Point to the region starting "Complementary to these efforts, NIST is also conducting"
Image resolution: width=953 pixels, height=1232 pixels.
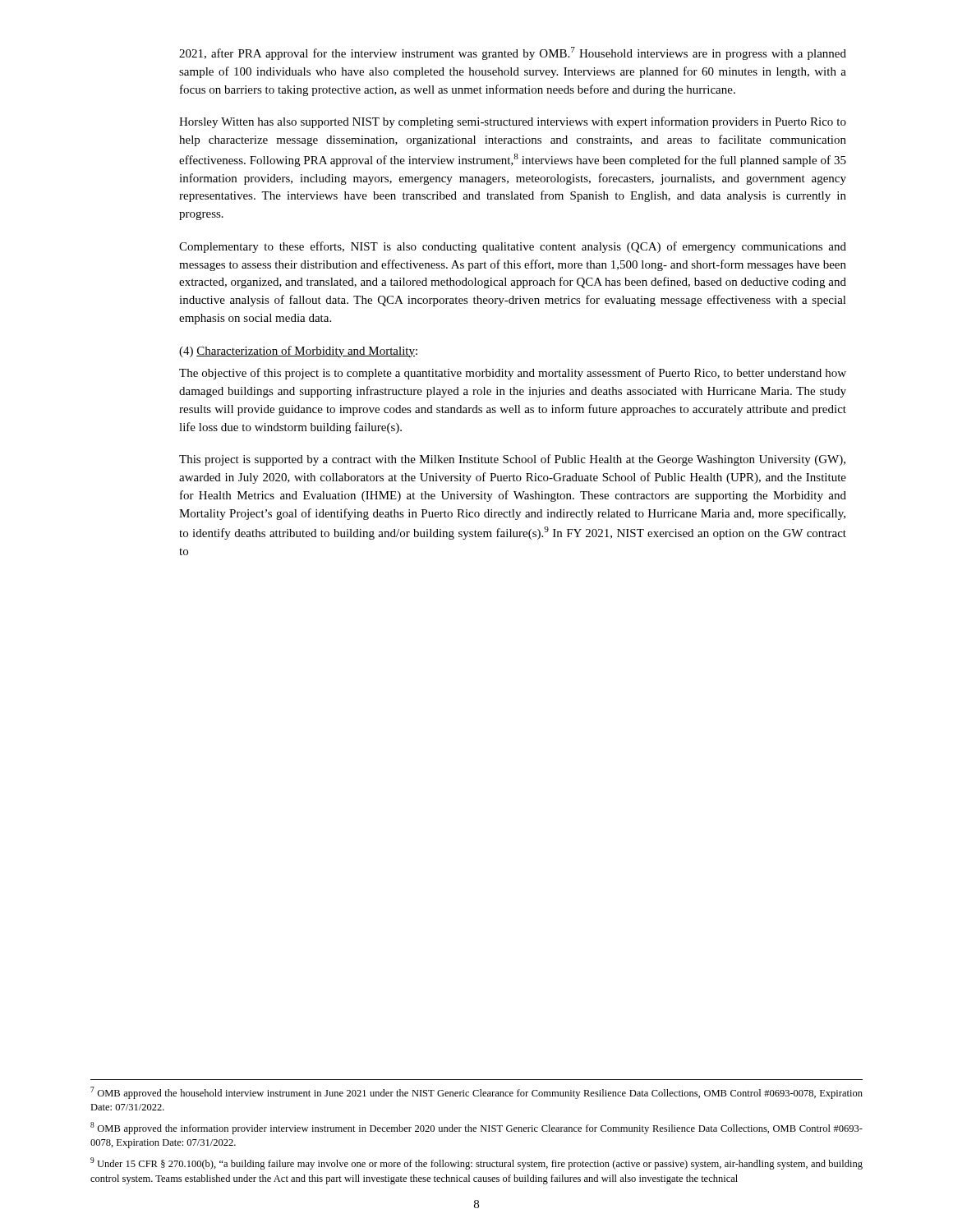click(x=513, y=282)
